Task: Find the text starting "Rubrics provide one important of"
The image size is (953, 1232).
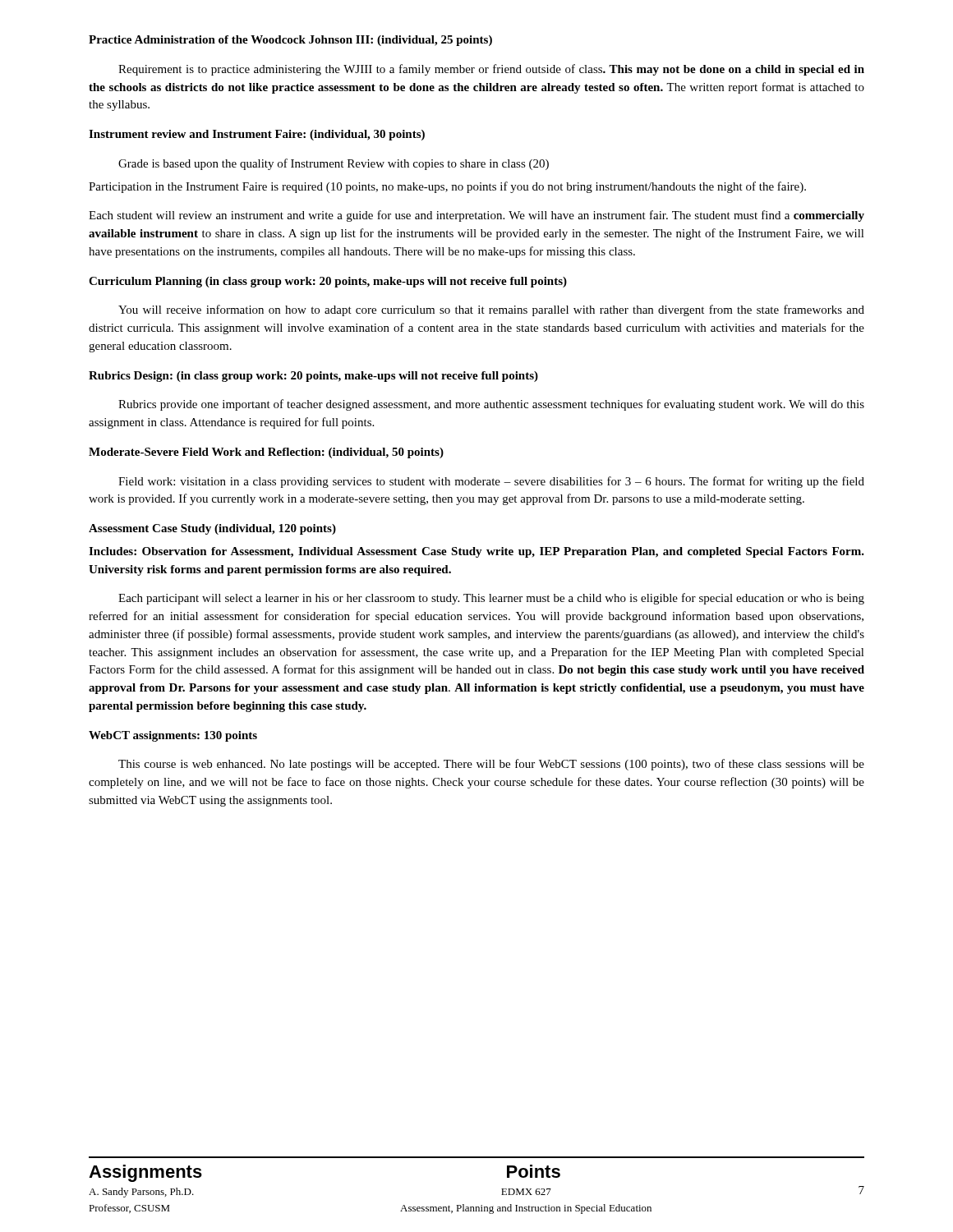Action: [476, 414]
